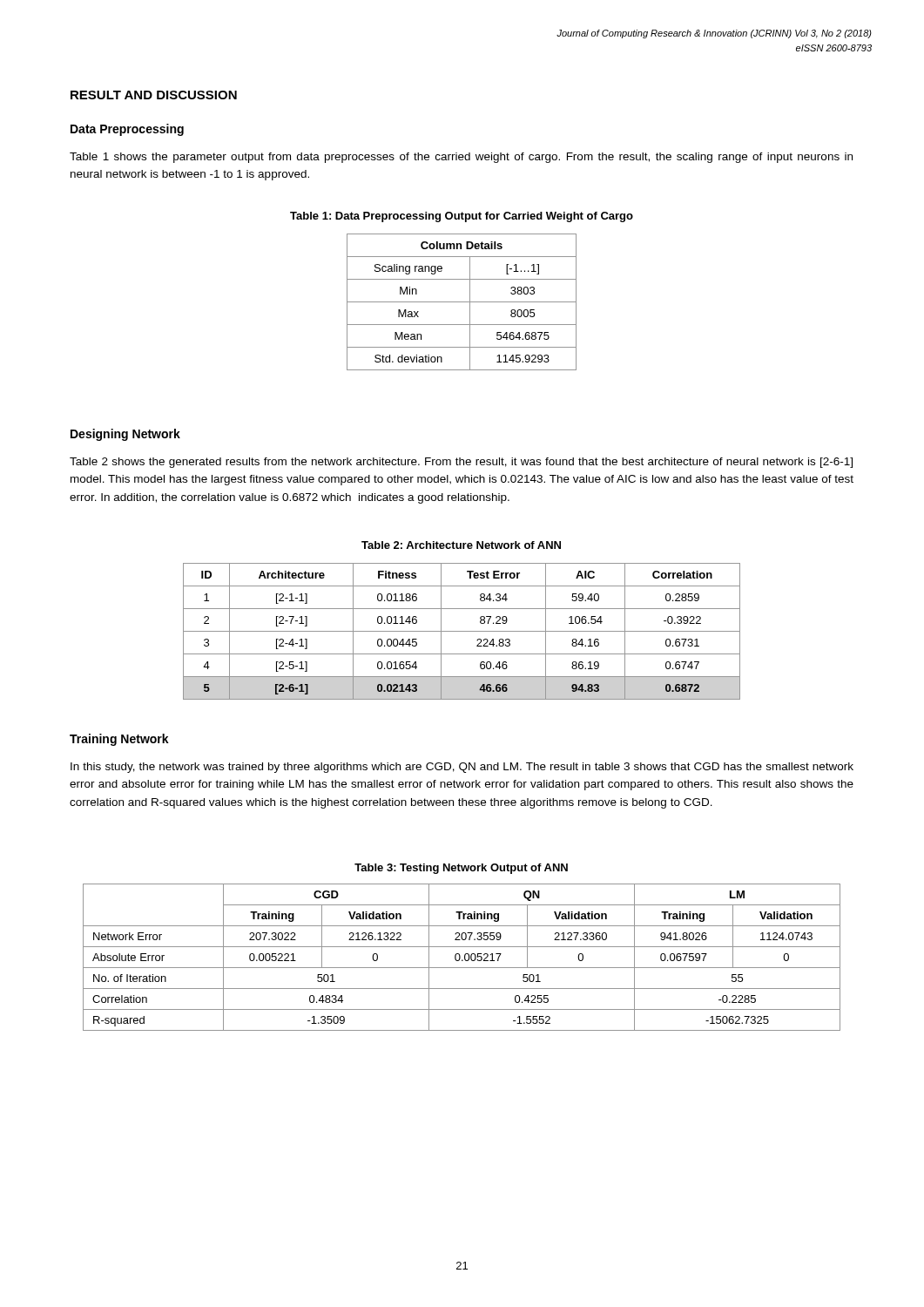Find the table that mentions "Test Error"

point(462,631)
